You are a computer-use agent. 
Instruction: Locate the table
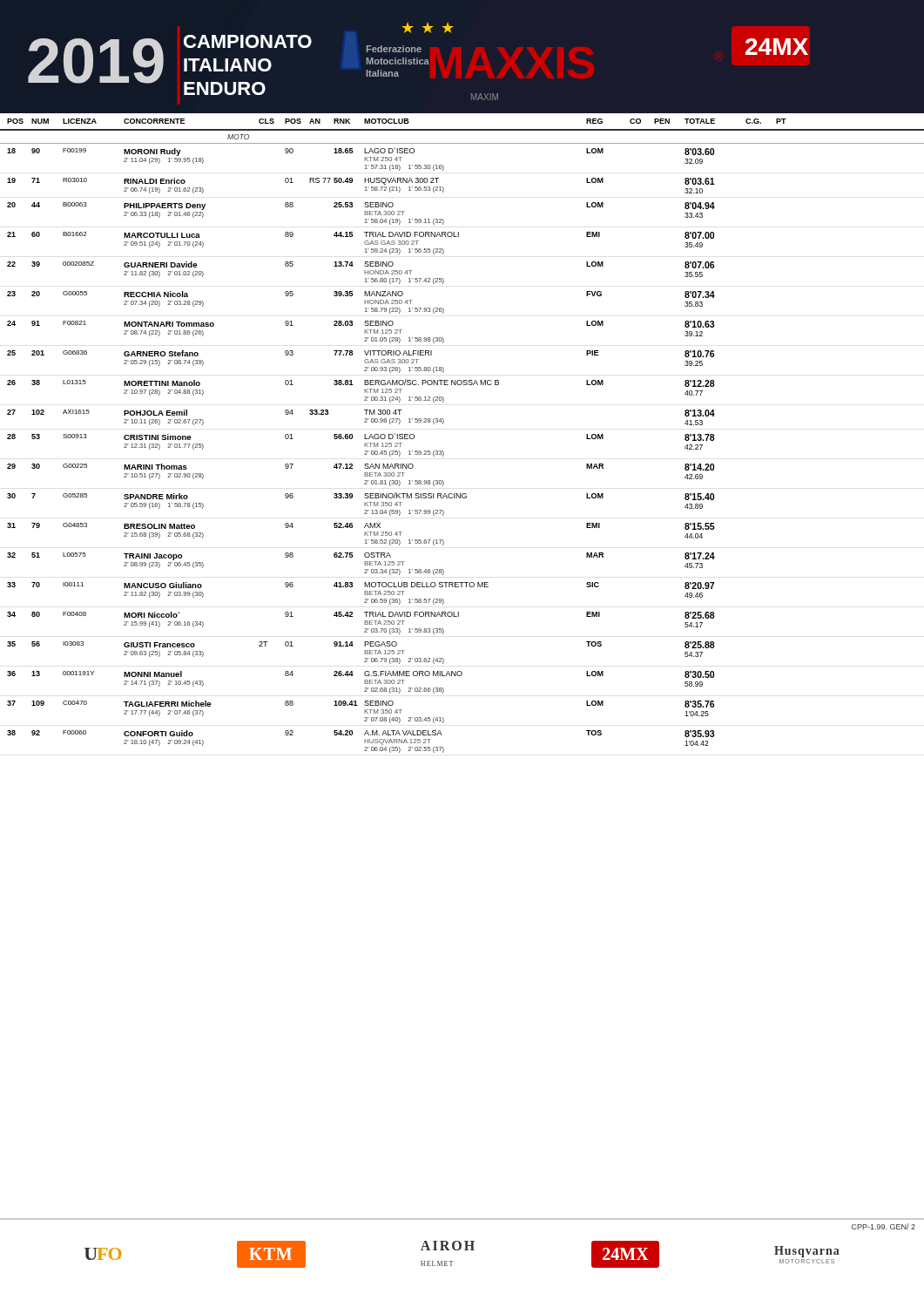point(462,667)
